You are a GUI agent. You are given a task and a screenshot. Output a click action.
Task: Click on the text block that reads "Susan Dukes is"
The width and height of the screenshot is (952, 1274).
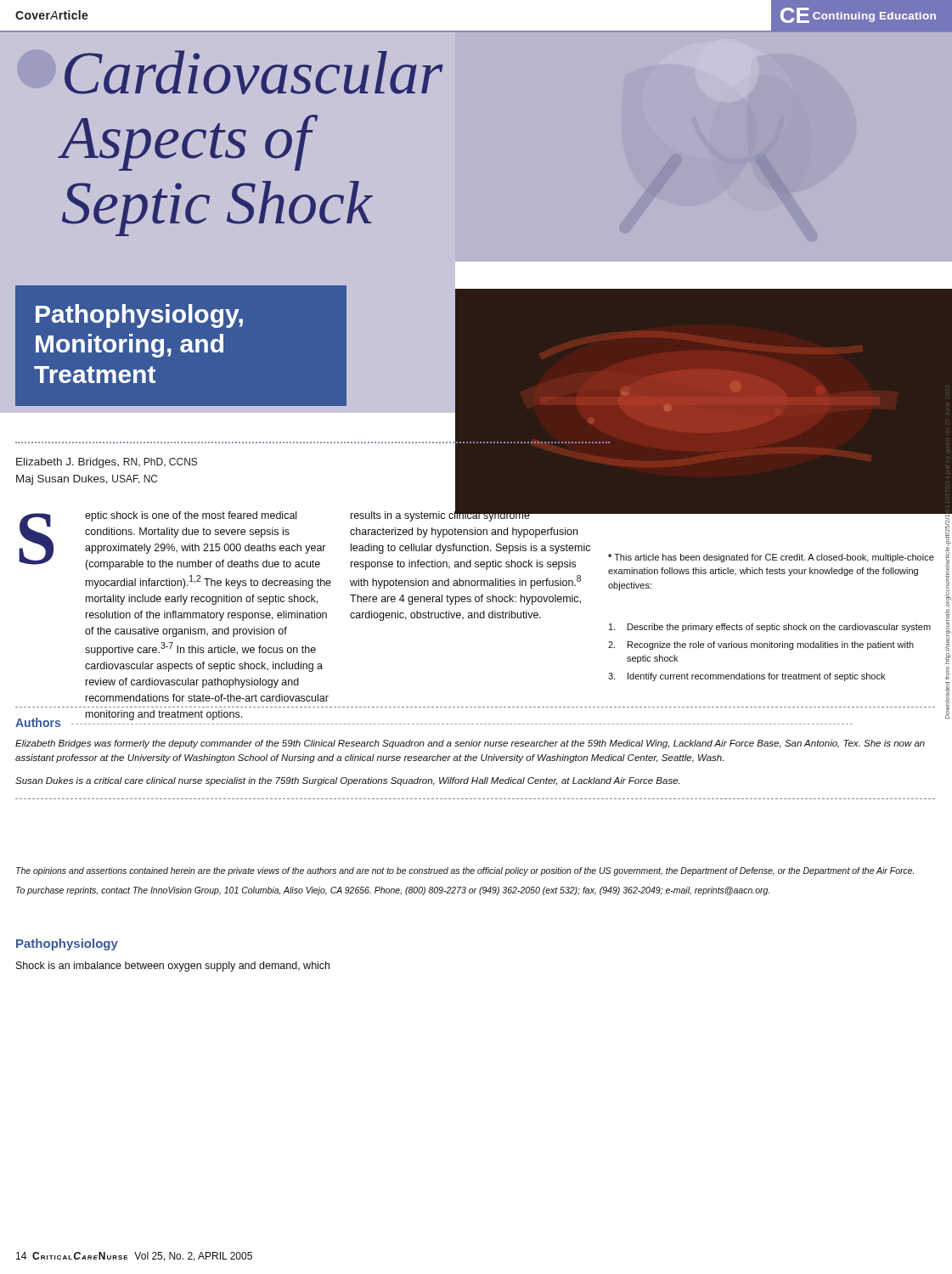[x=348, y=780]
